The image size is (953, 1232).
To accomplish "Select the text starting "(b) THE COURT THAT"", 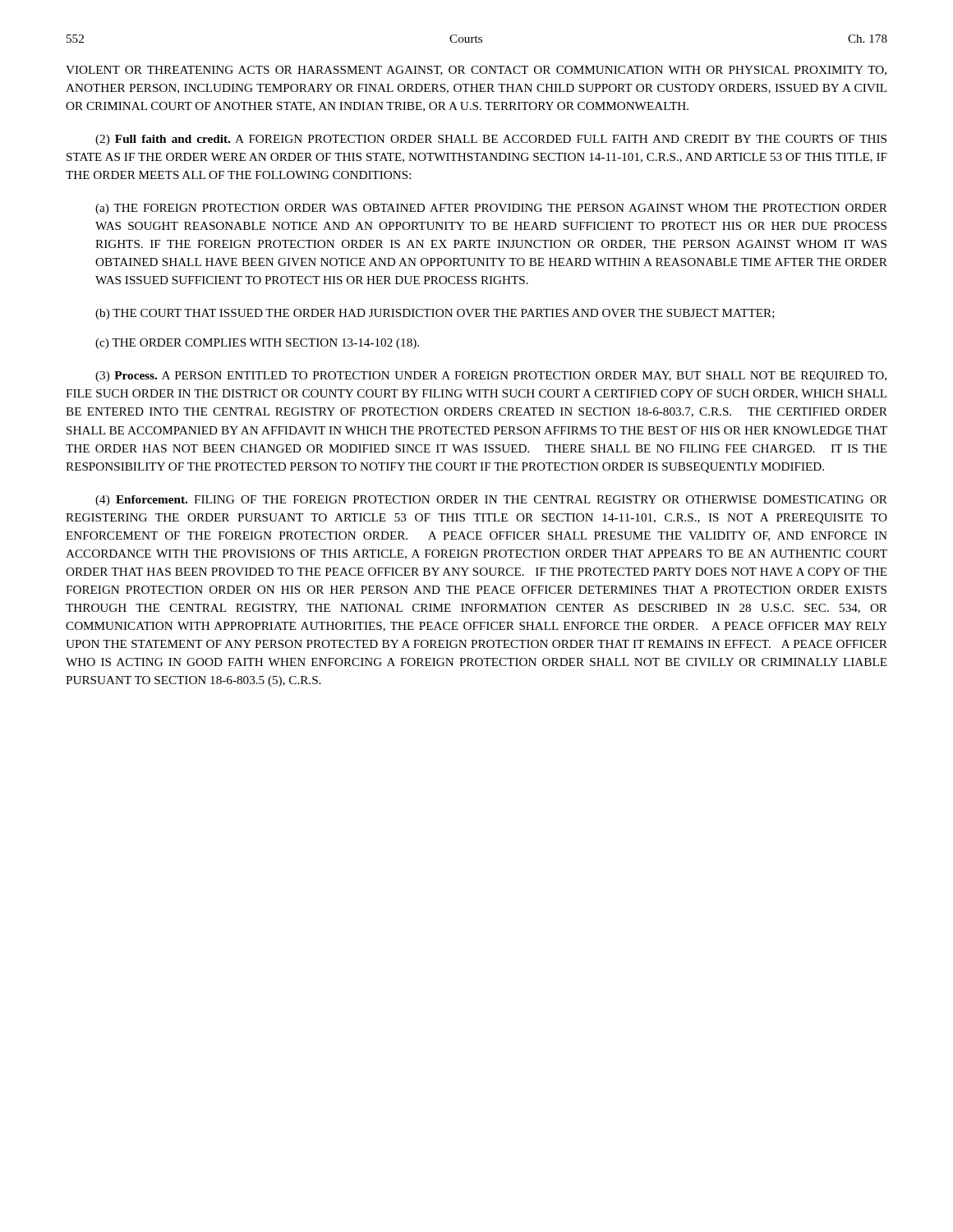I will tap(491, 313).
